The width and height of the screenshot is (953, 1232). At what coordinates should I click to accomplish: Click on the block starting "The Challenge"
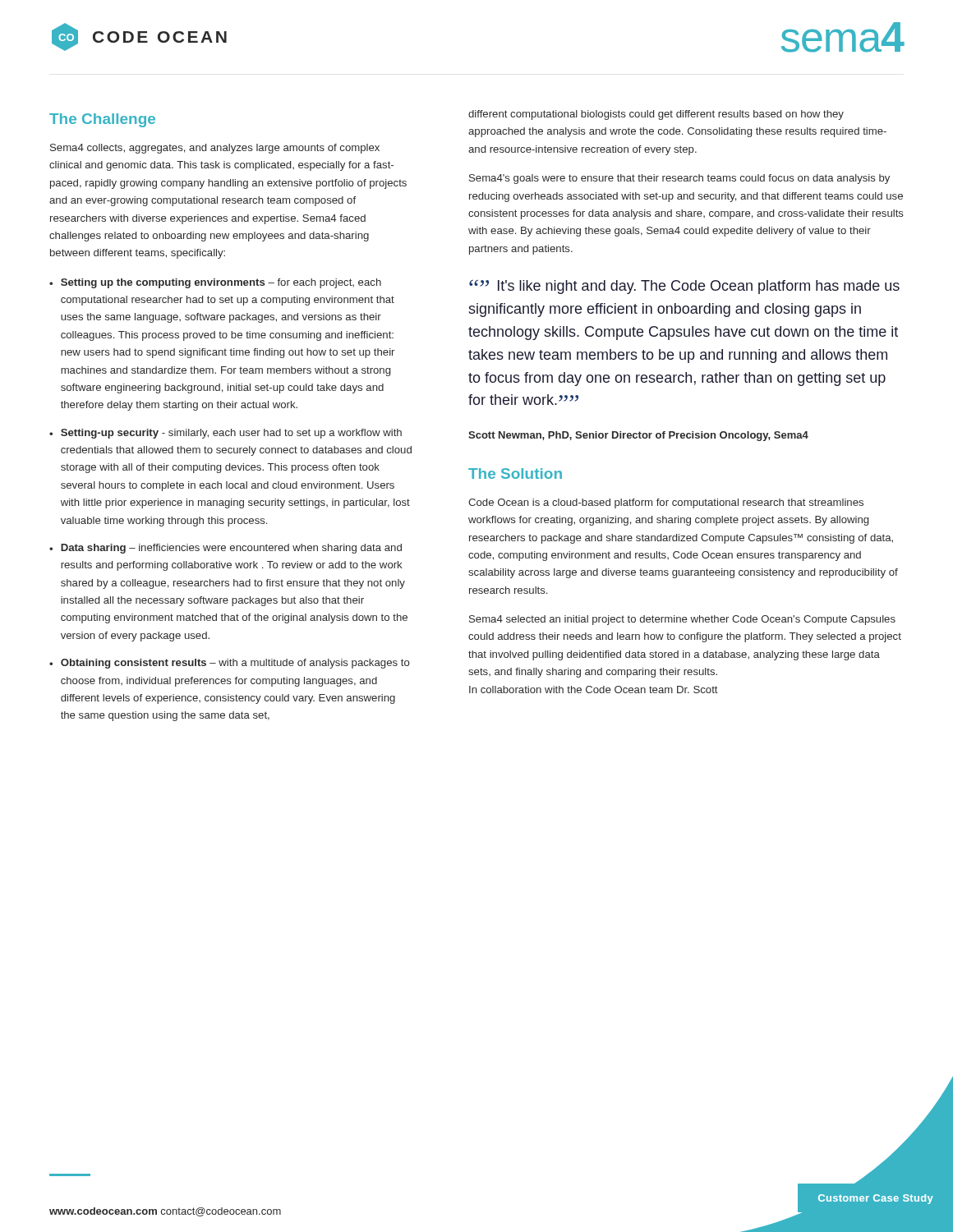coord(103,119)
